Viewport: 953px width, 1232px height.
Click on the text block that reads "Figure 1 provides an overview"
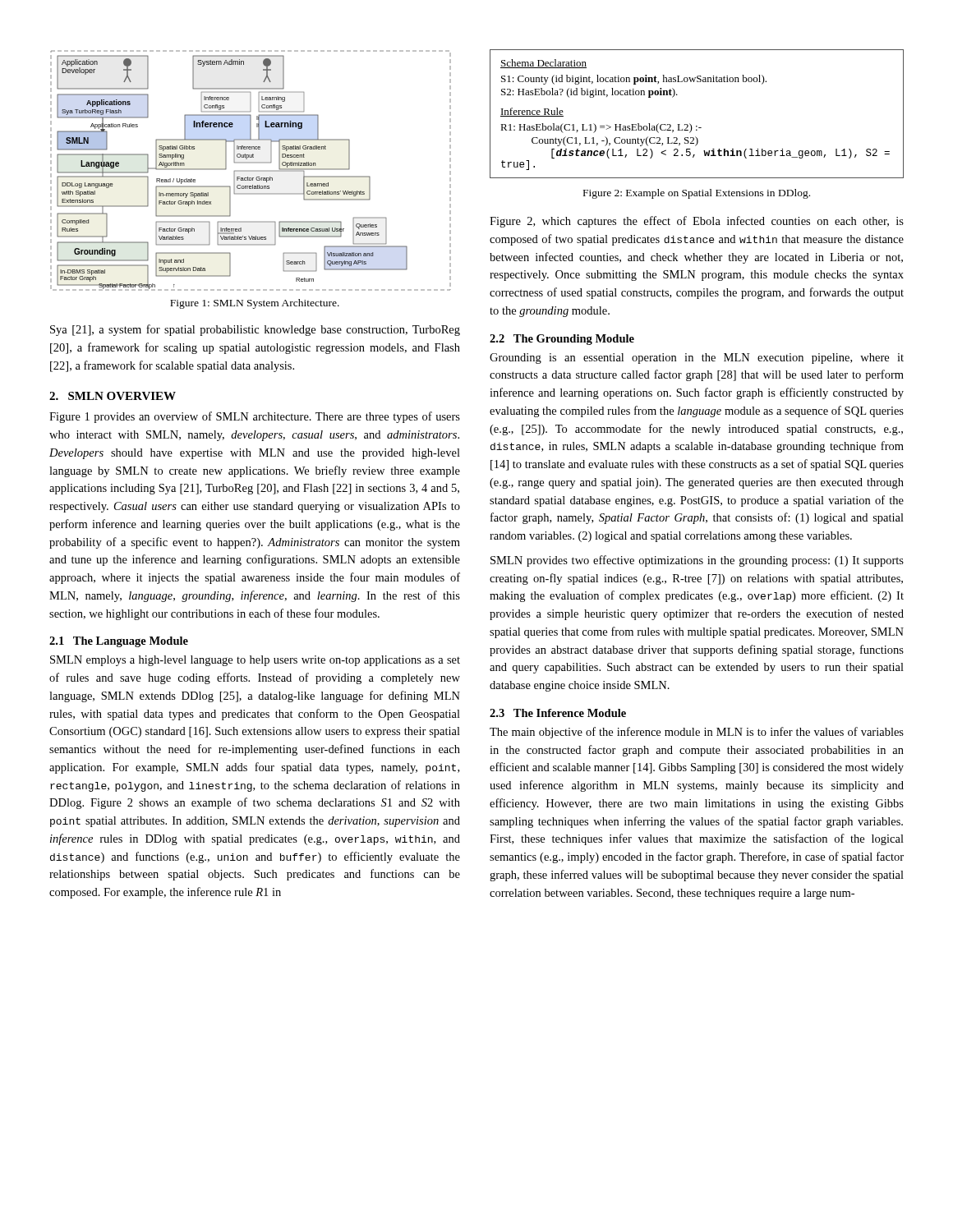click(x=255, y=516)
